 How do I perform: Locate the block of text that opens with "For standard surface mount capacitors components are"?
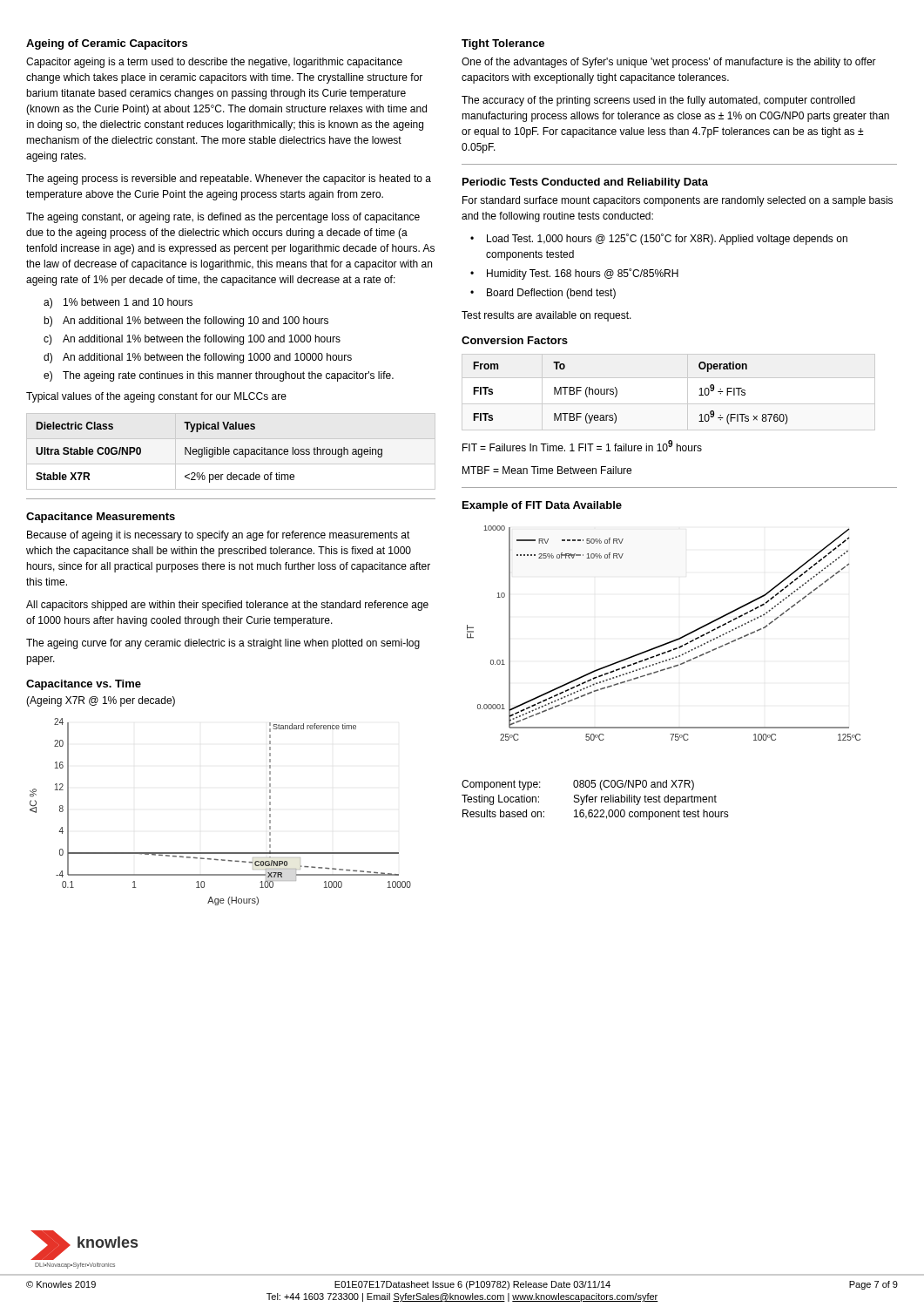pos(677,208)
